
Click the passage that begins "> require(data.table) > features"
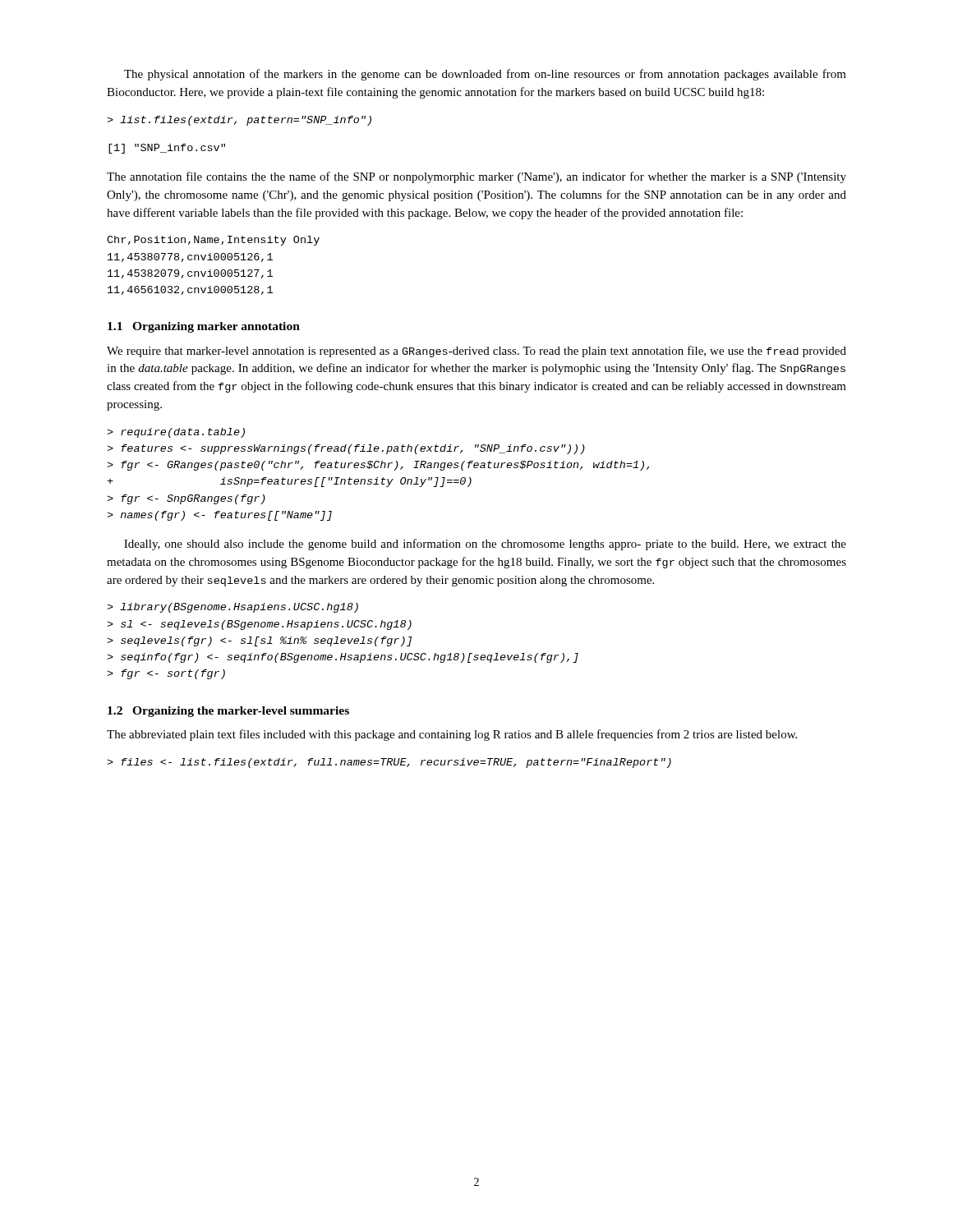click(x=476, y=474)
